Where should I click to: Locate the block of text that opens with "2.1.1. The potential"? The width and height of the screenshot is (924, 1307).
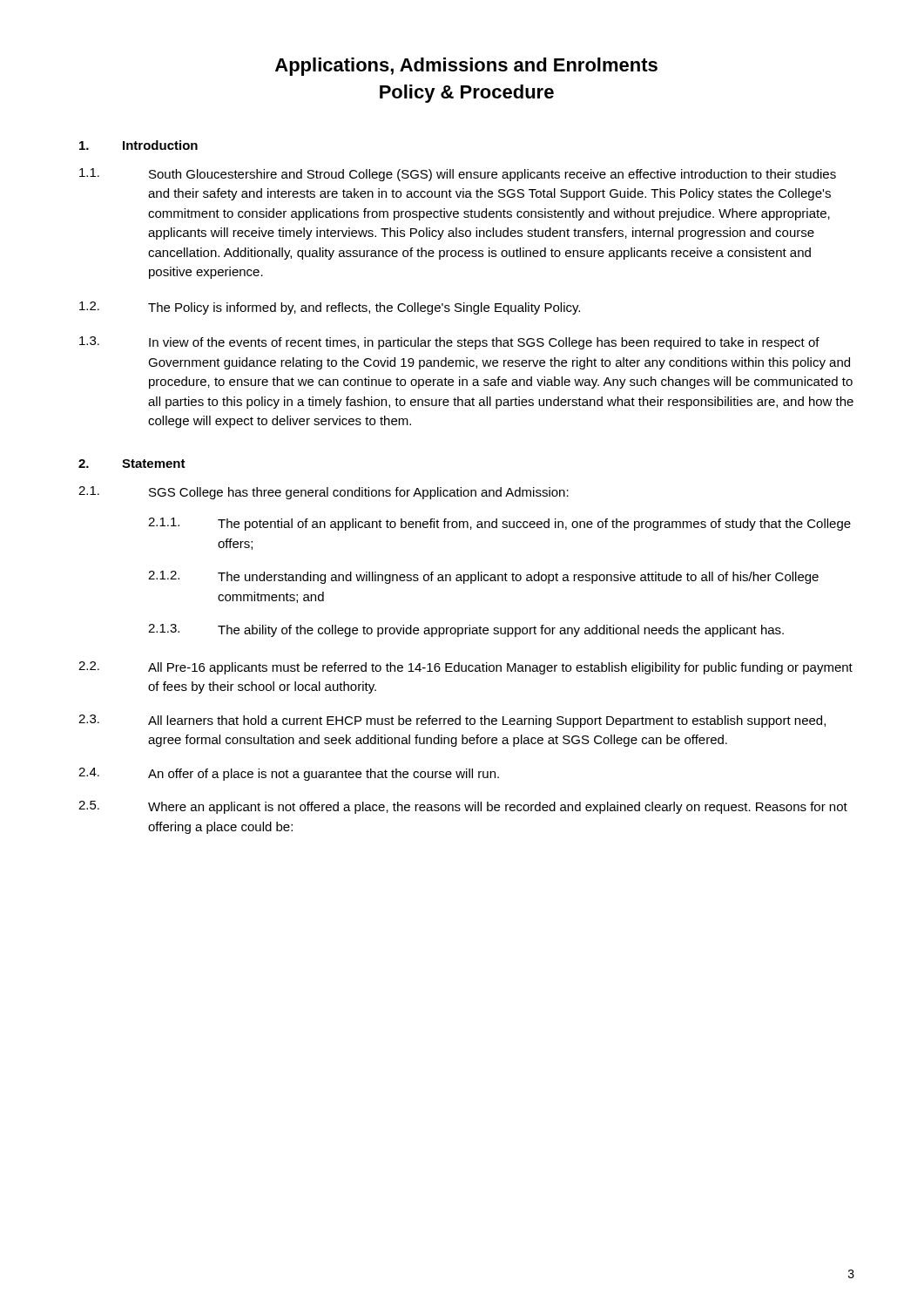[501, 534]
